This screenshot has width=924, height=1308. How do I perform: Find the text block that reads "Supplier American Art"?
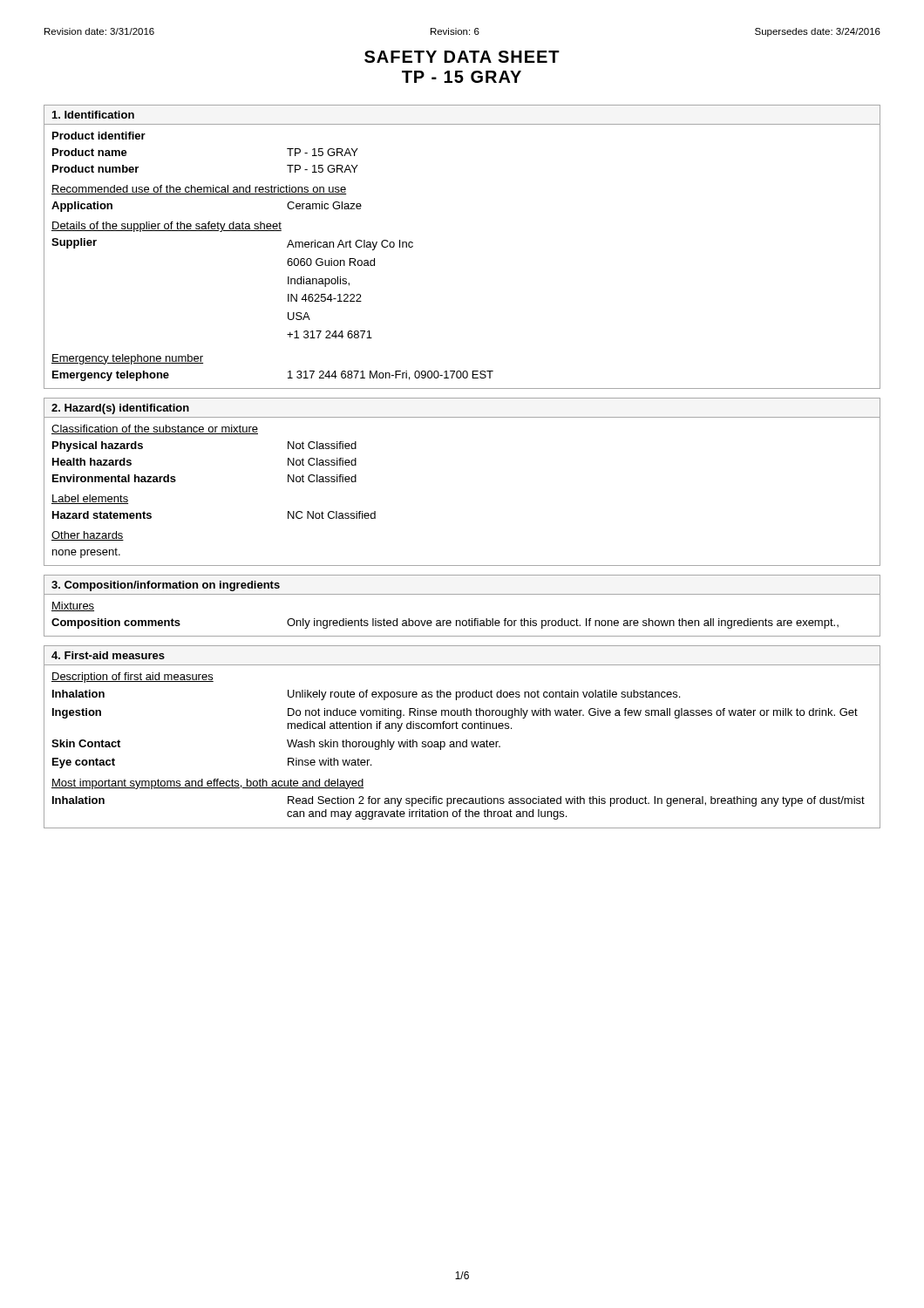[x=76, y=245]
